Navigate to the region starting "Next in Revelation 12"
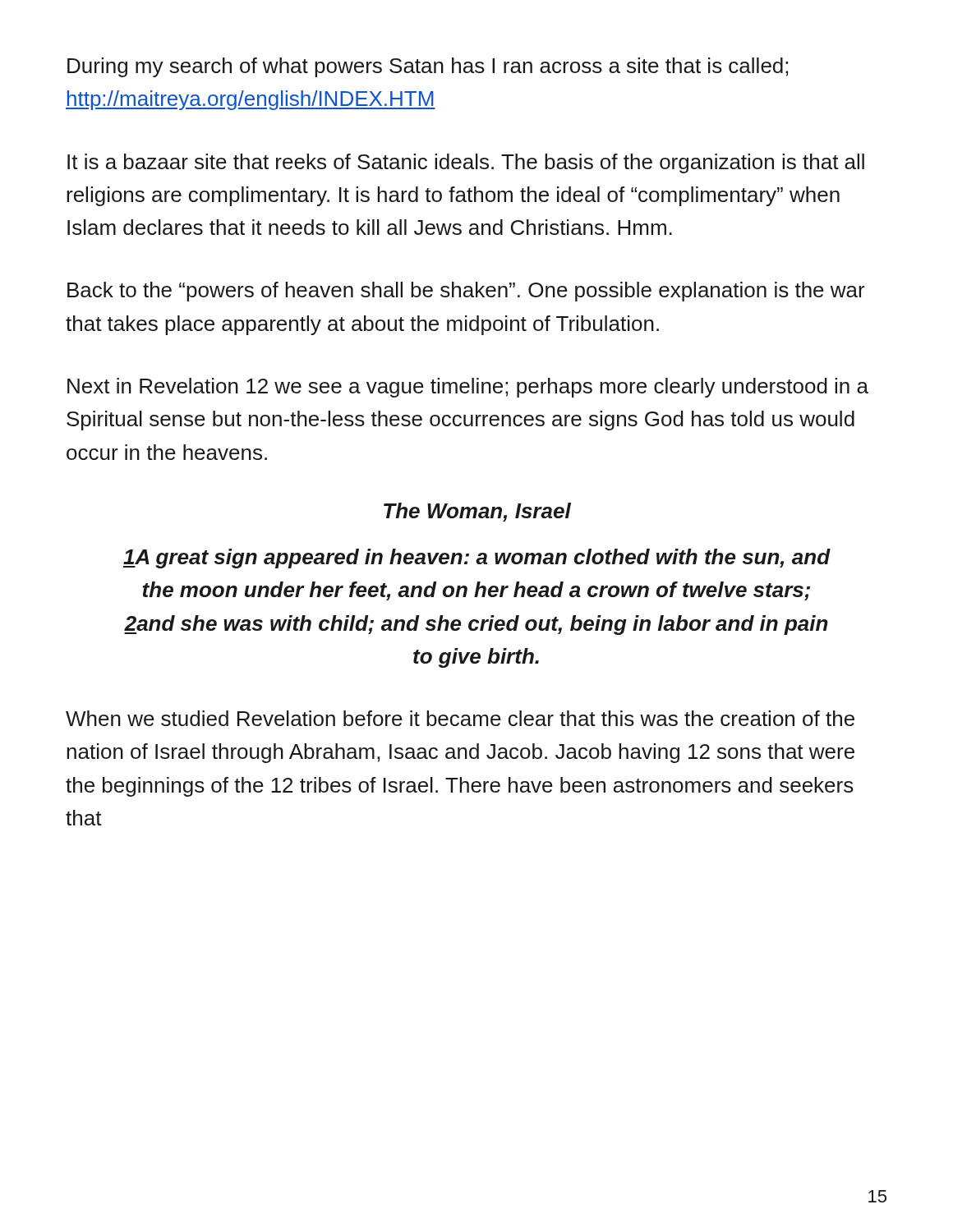 pyautogui.click(x=467, y=419)
